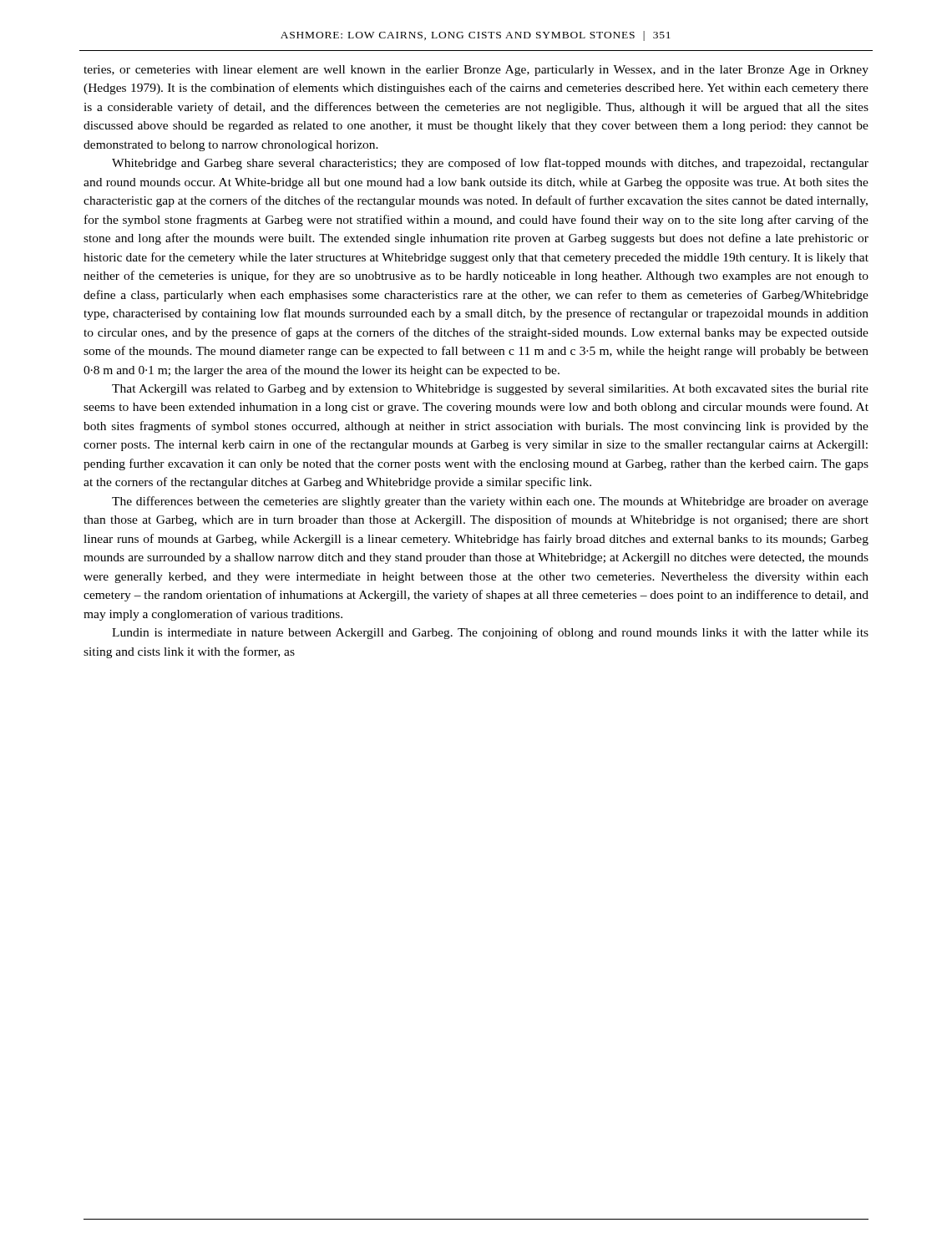Locate the block of text that opens with "teries, or cemeteries with linear element are"
Viewport: 952px width, 1253px height.
coord(476,360)
